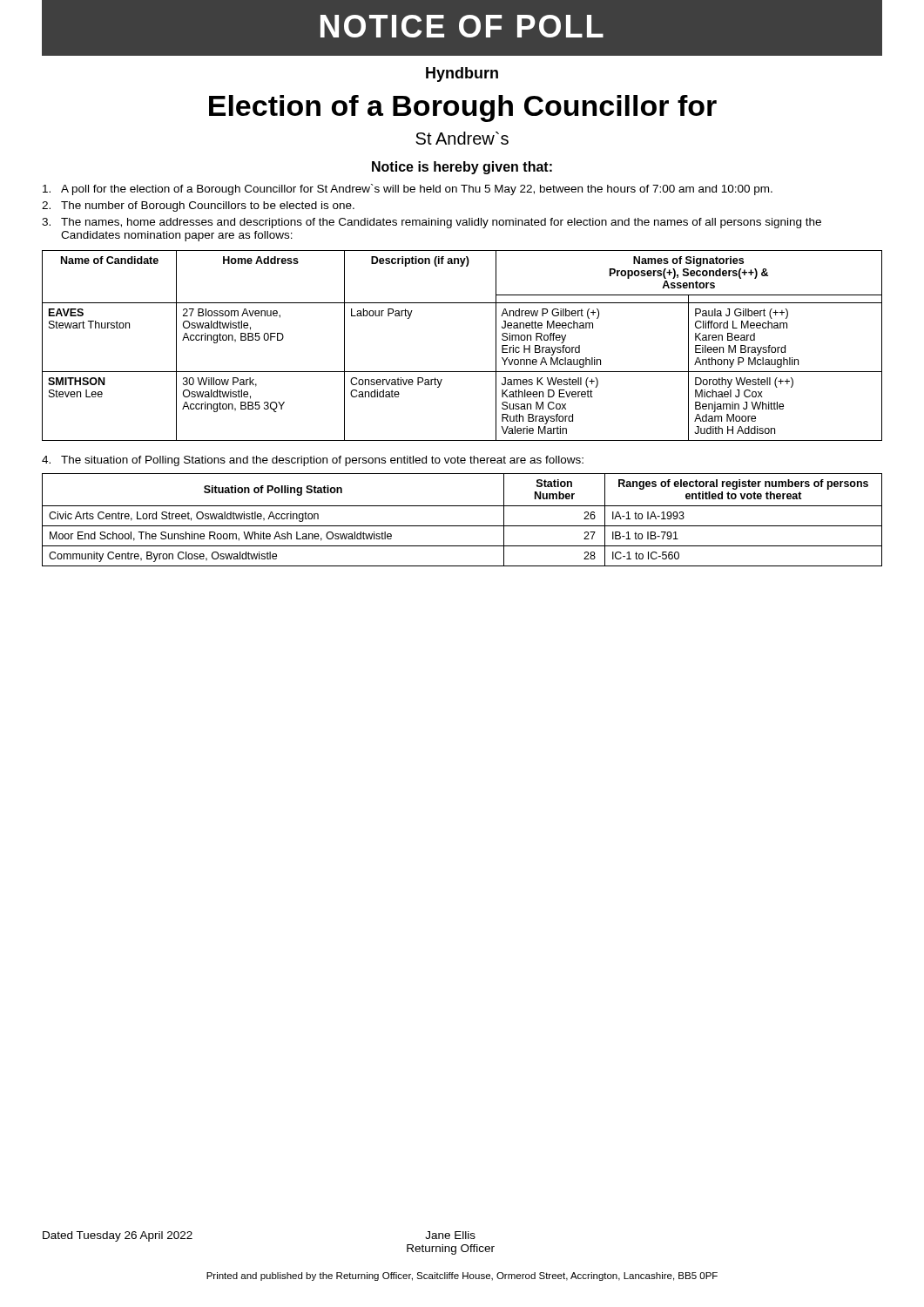
Task: Click on the text with the text "Dated Tuesday 26 April 2022"
Action: click(x=117, y=1235)
